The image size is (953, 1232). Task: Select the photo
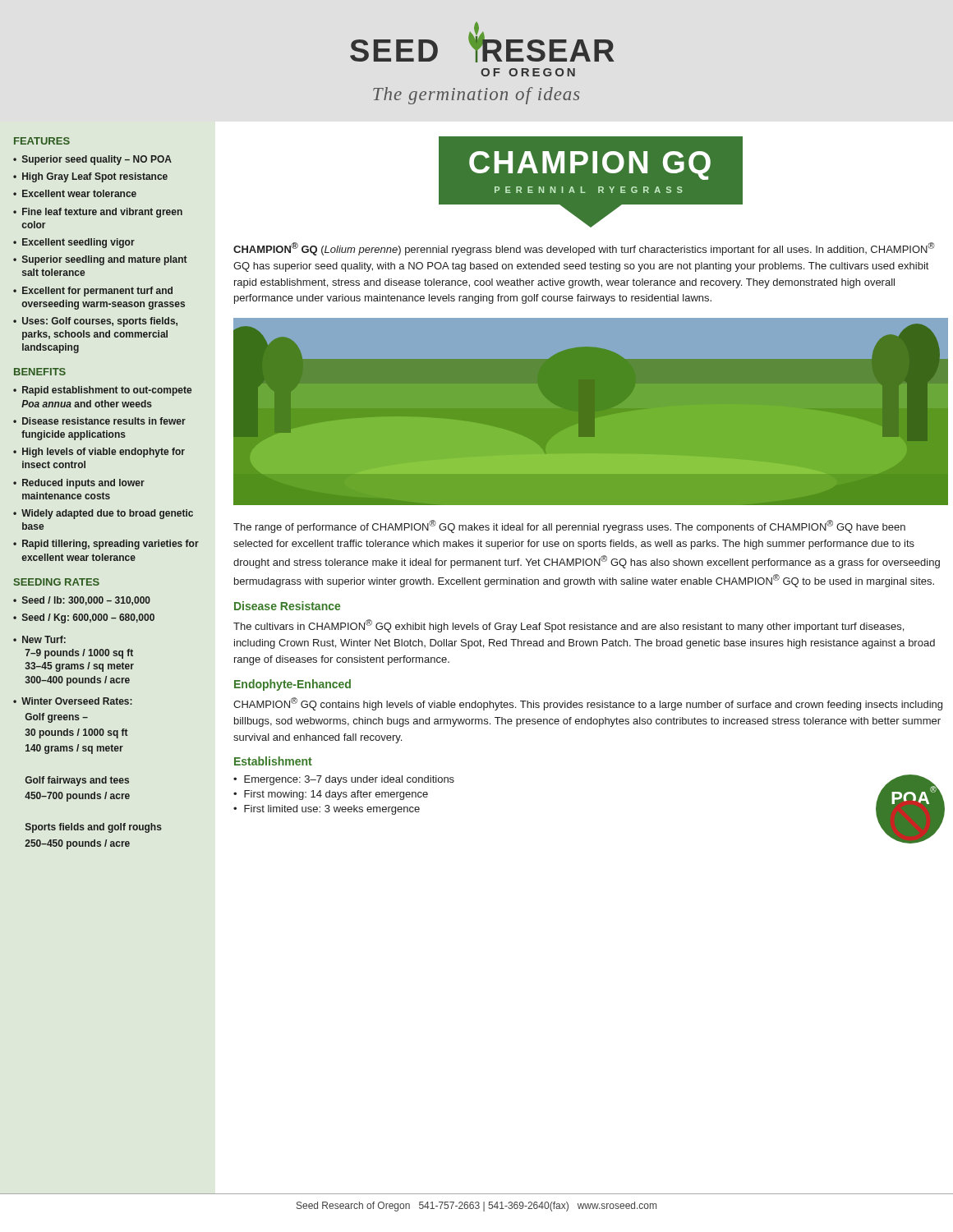[x=591, y=412]
